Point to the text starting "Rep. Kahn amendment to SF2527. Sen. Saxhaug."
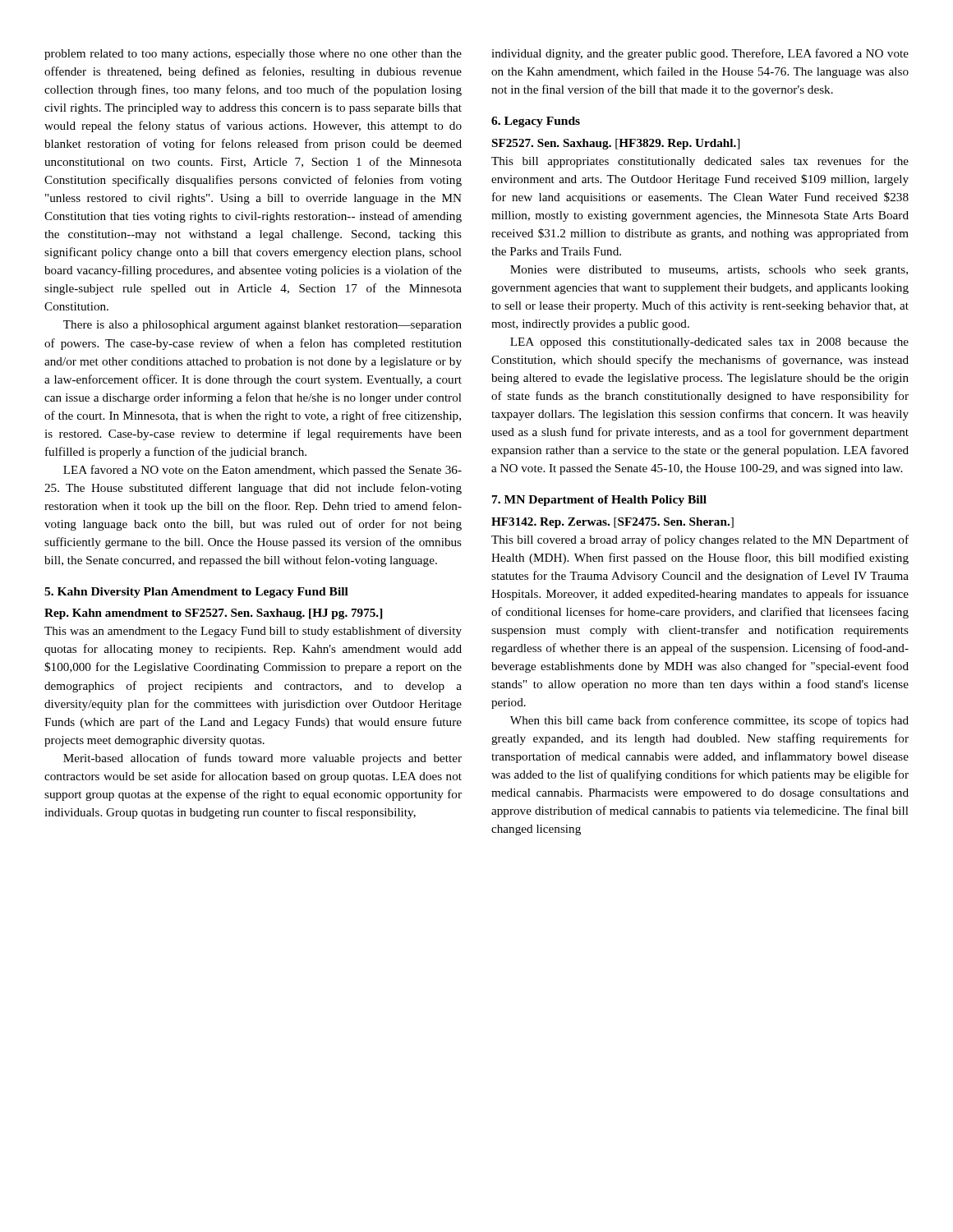The image size is (953, 1232). click(x=253, y=613)
